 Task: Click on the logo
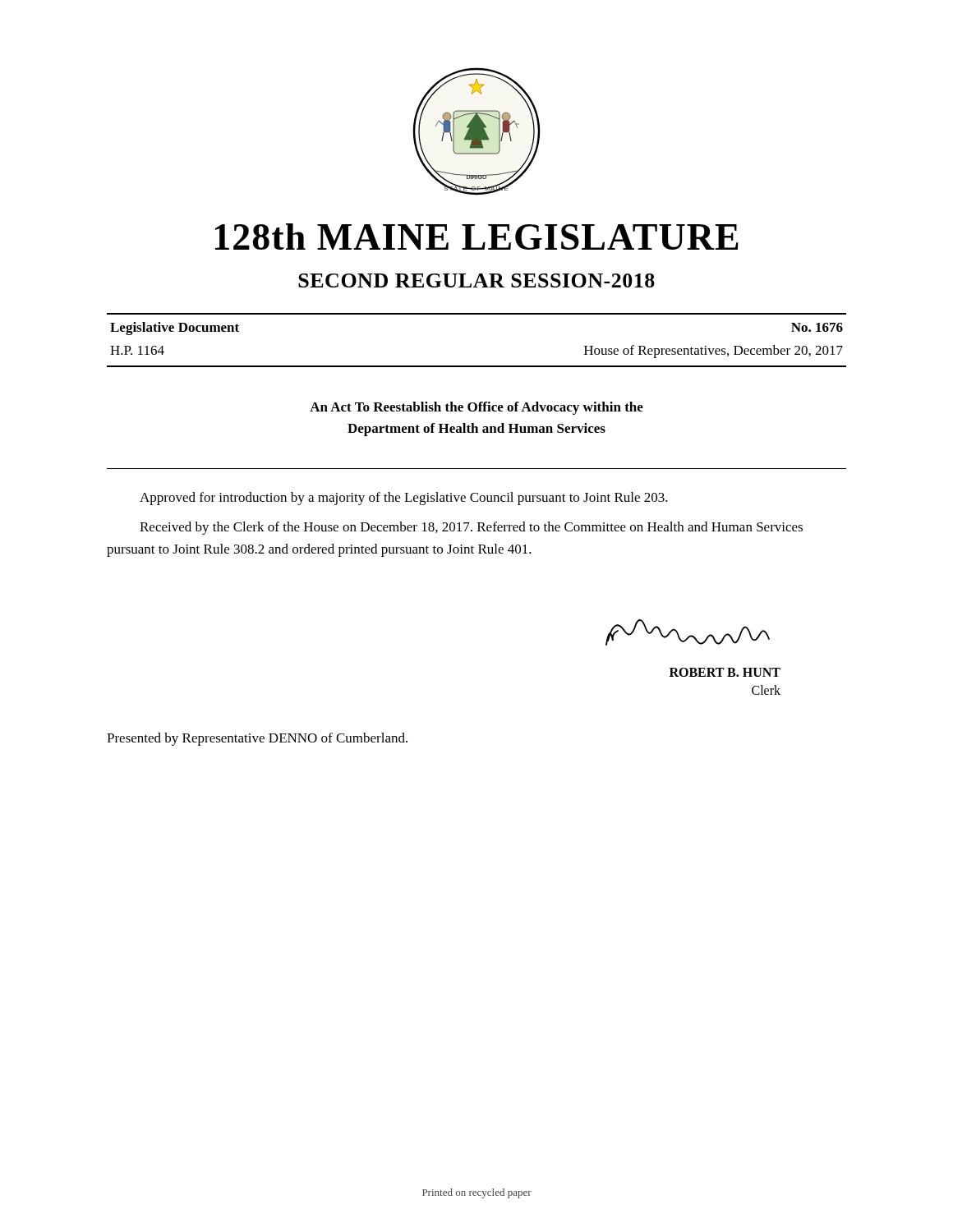click(x=476, y=133)
